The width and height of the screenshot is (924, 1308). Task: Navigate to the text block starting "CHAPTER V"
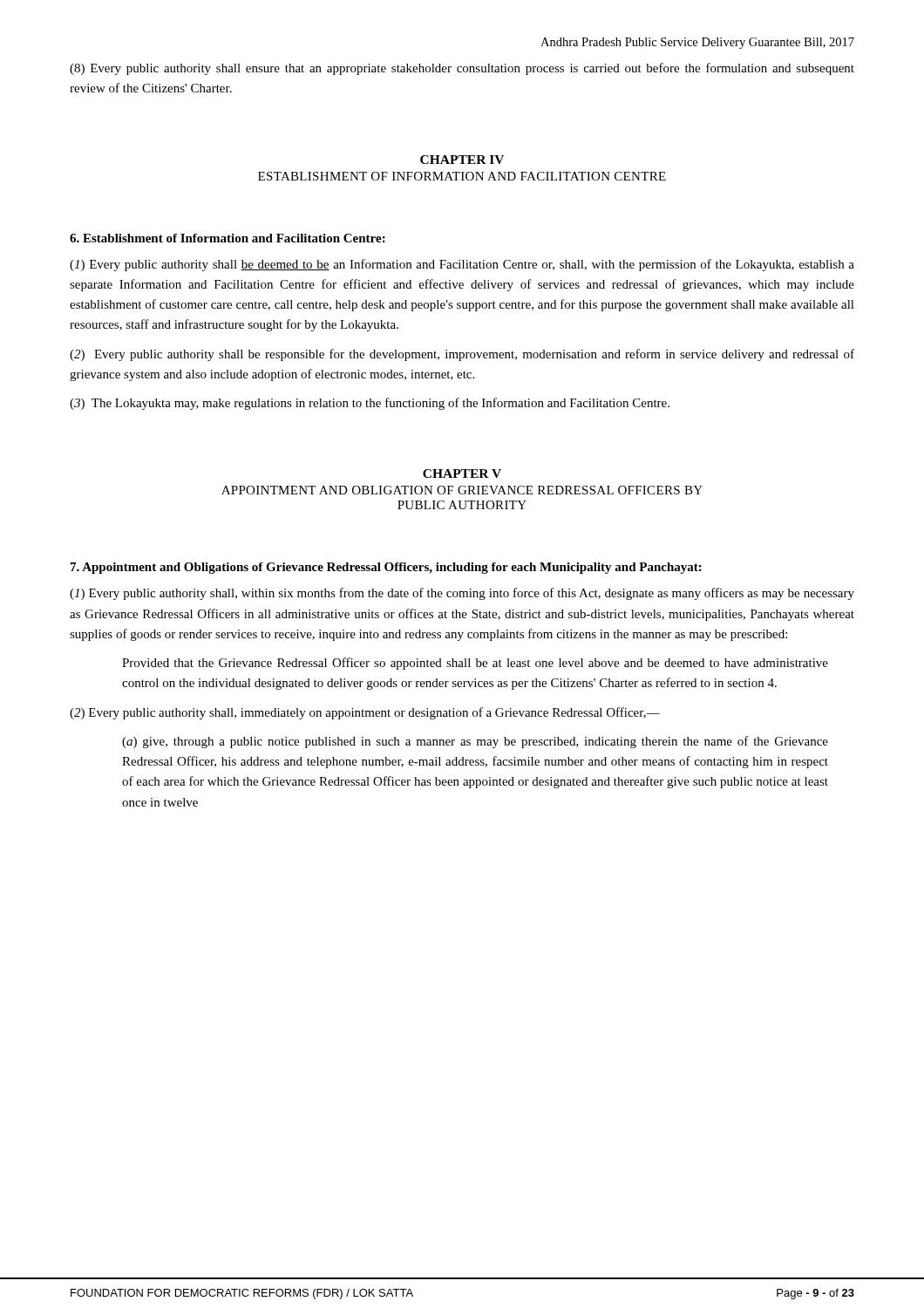point(462,473)
